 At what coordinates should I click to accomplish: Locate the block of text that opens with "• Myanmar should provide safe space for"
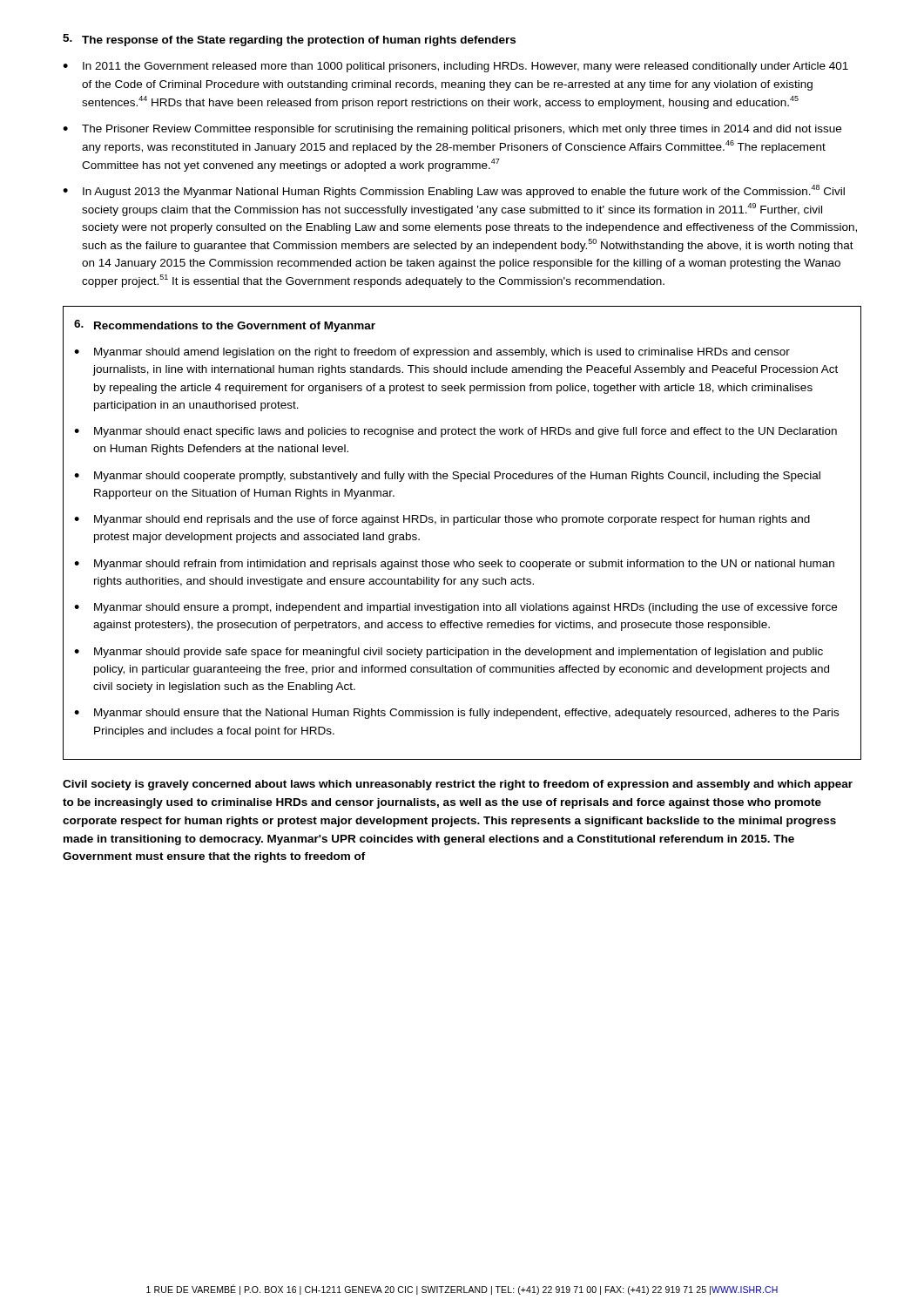click(x=459, y=669)
